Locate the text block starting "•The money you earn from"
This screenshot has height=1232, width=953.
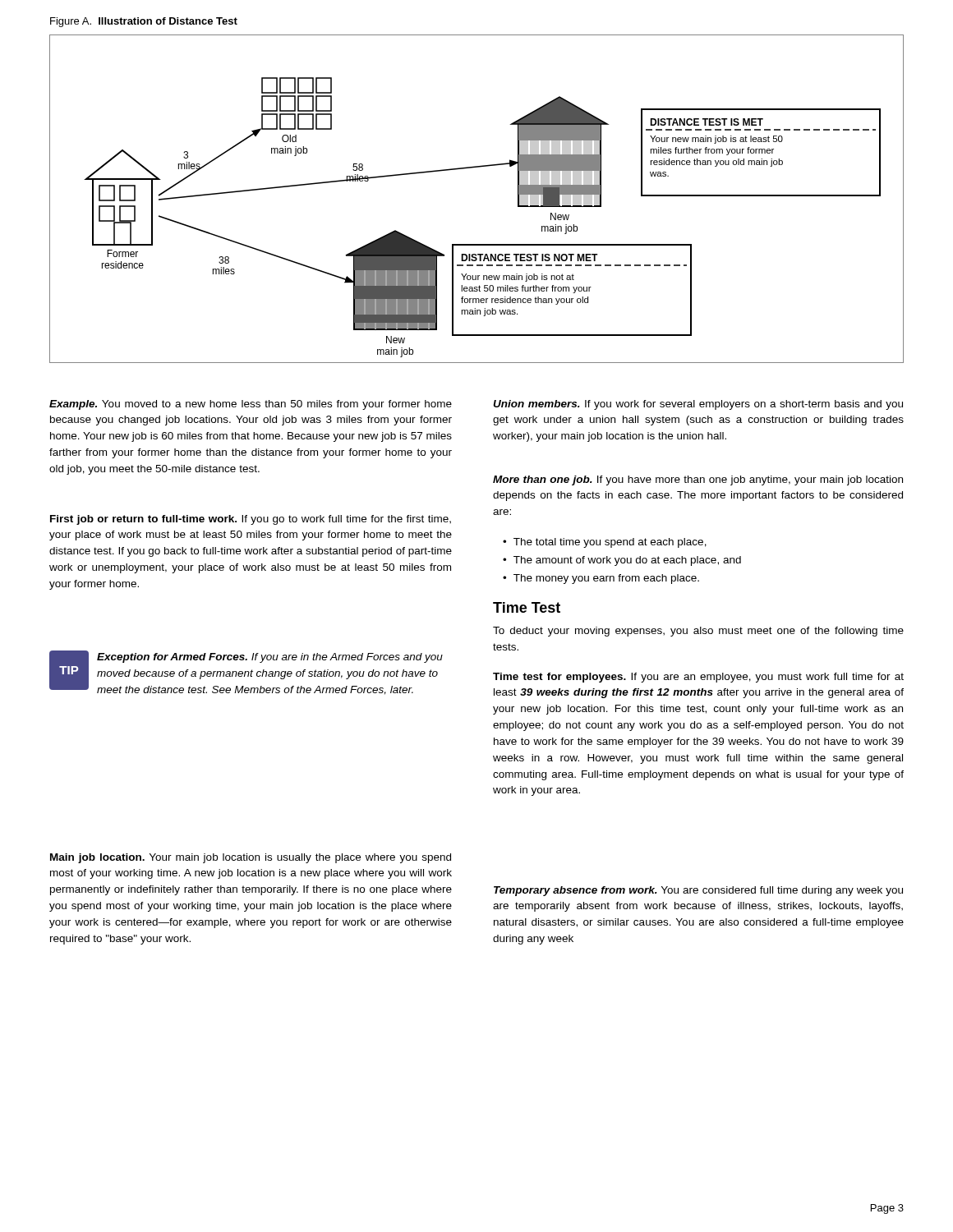601,578
